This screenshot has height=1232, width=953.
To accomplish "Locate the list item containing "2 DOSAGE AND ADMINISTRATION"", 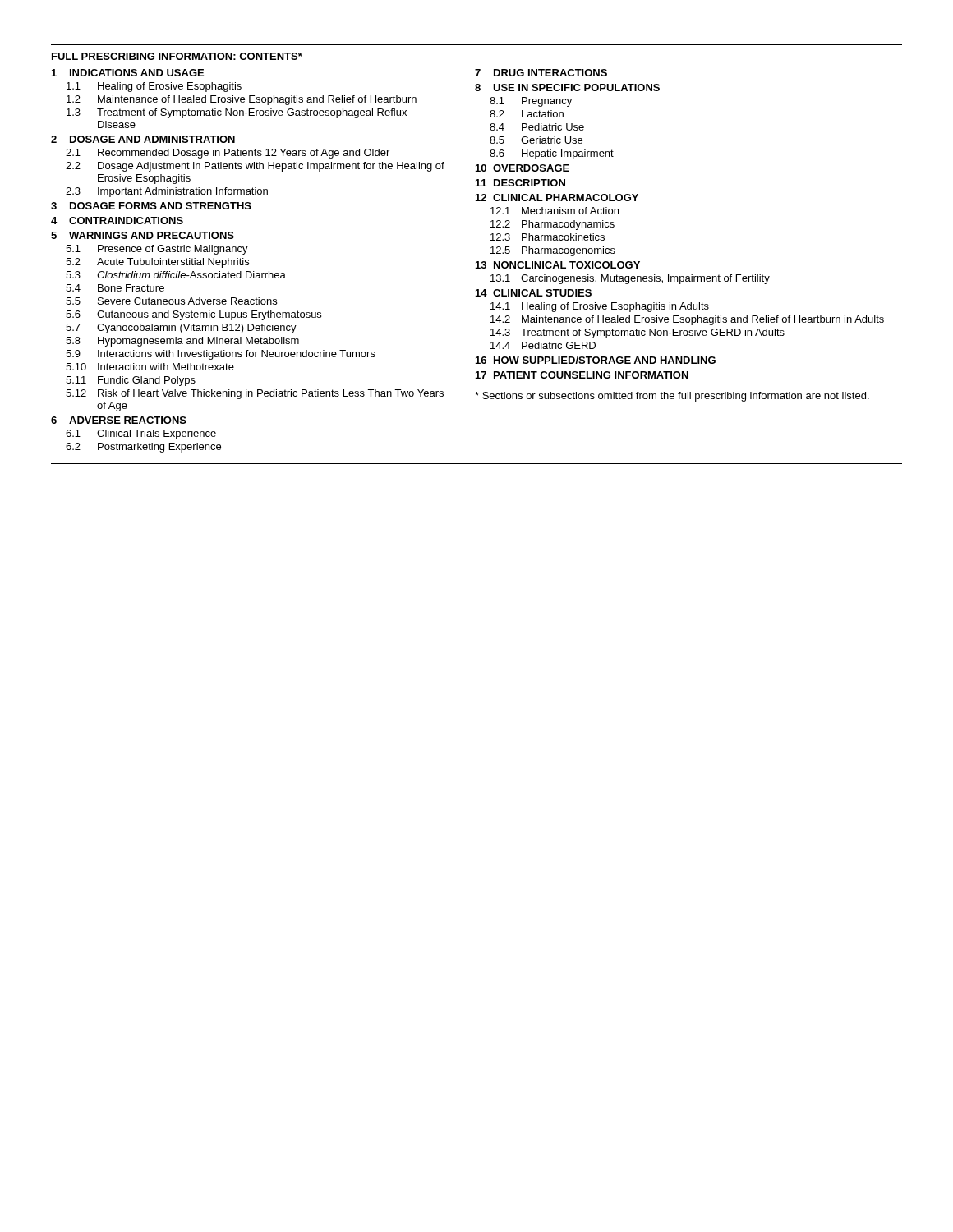I will pos(248,165).
